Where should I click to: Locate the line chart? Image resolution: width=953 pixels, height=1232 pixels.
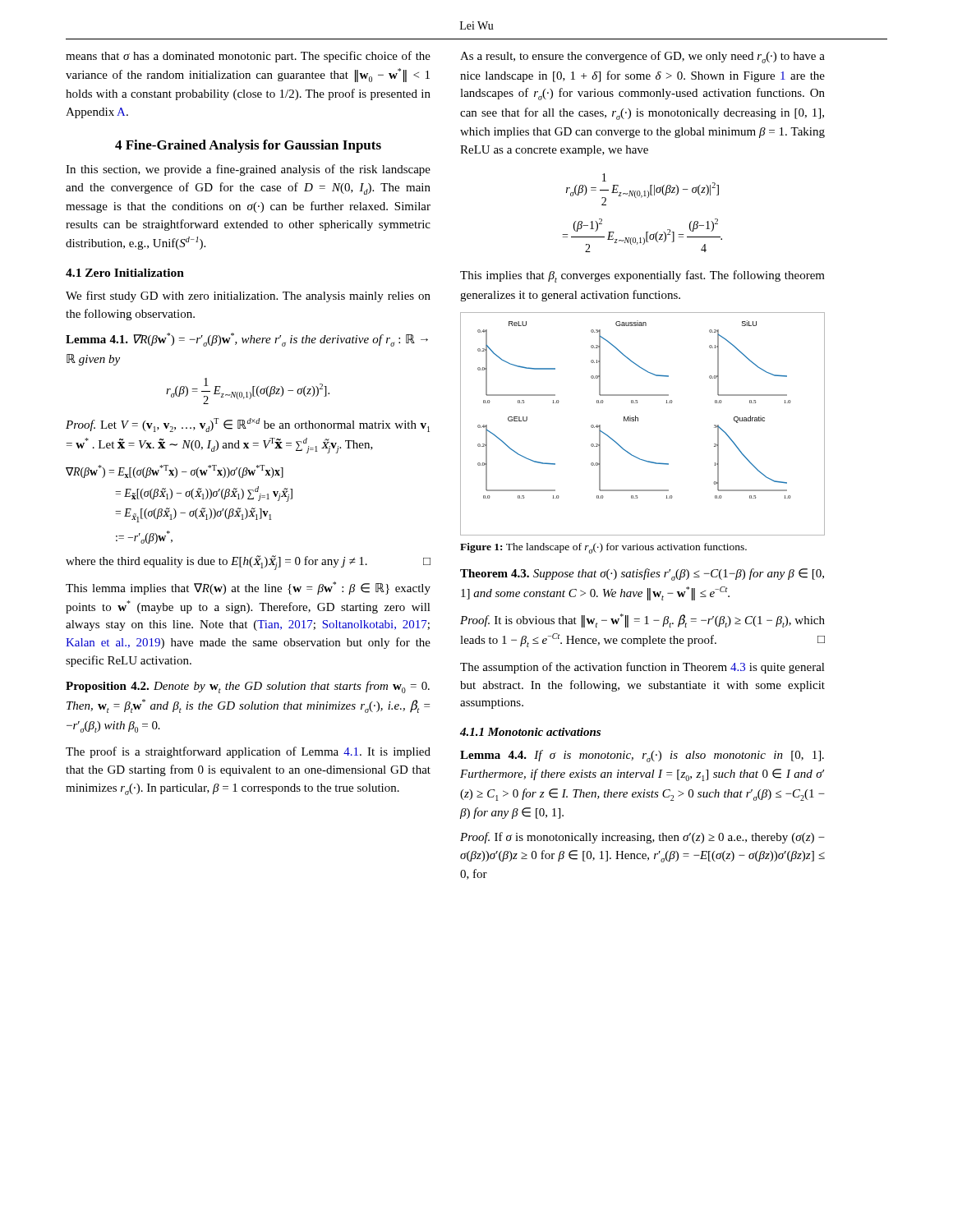pyautogui.click(x=642, y=424)
